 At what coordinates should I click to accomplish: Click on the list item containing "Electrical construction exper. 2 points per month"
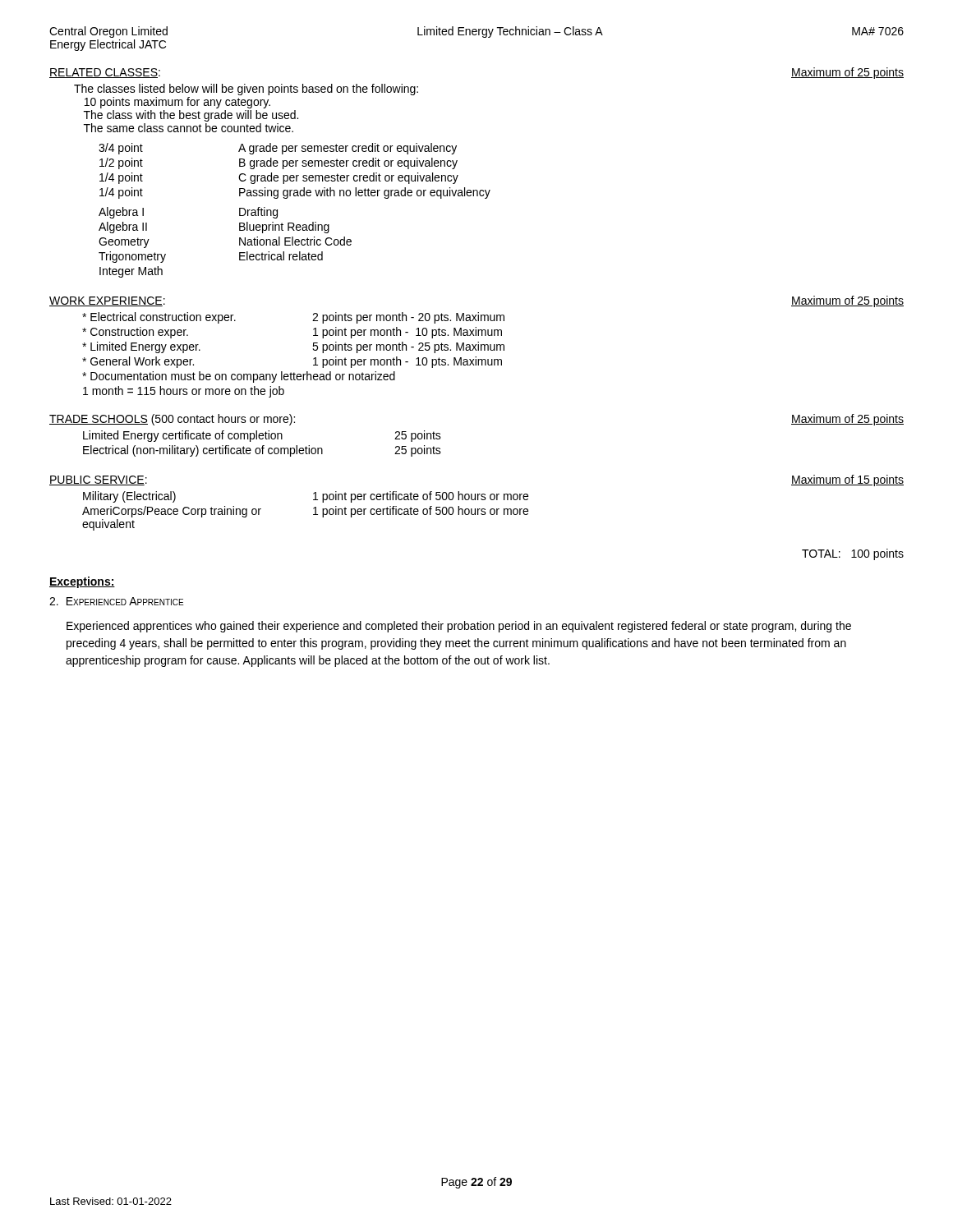point(493,317)
